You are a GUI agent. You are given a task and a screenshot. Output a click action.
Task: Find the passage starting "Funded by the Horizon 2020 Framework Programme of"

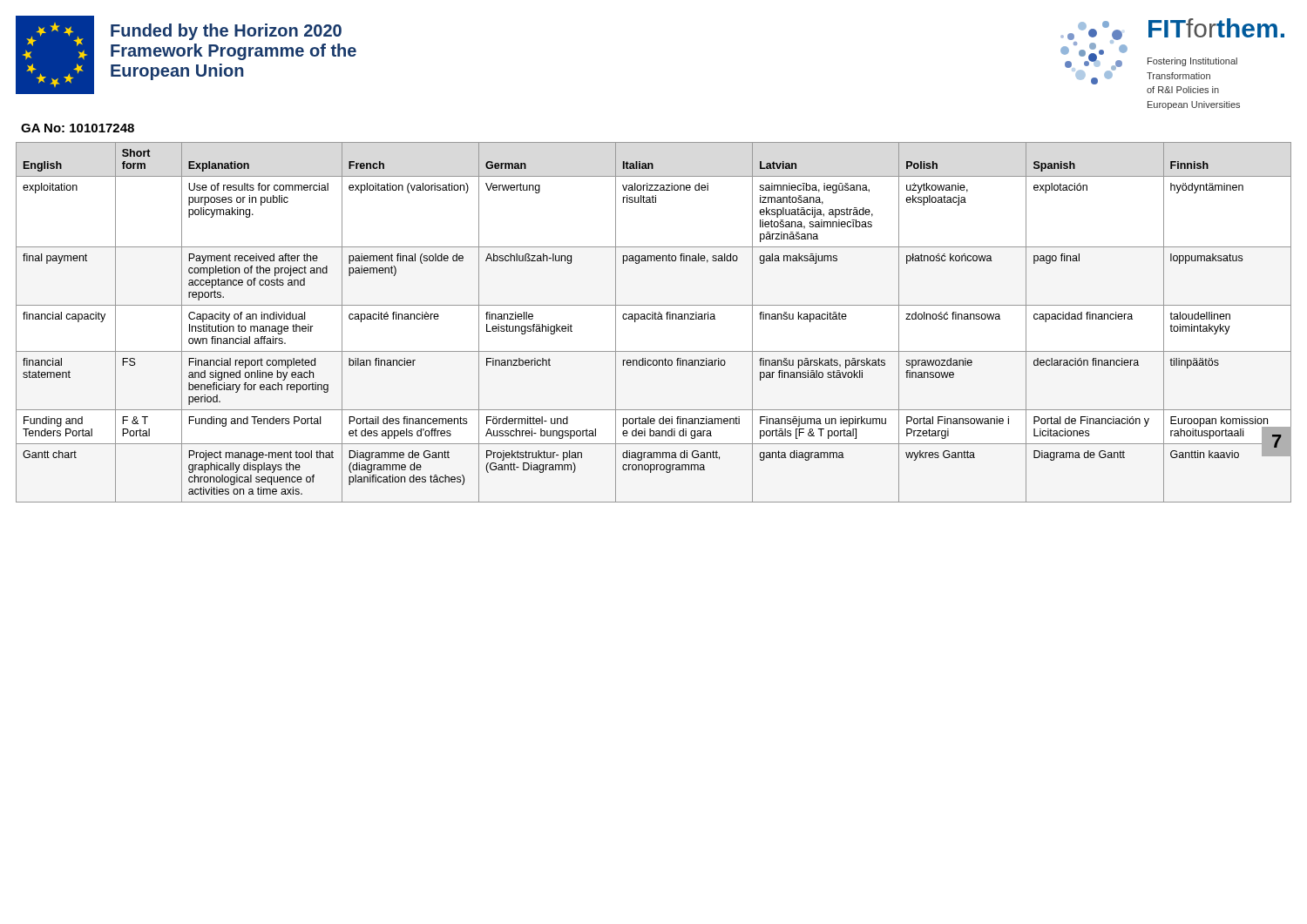tap(233, 51)
